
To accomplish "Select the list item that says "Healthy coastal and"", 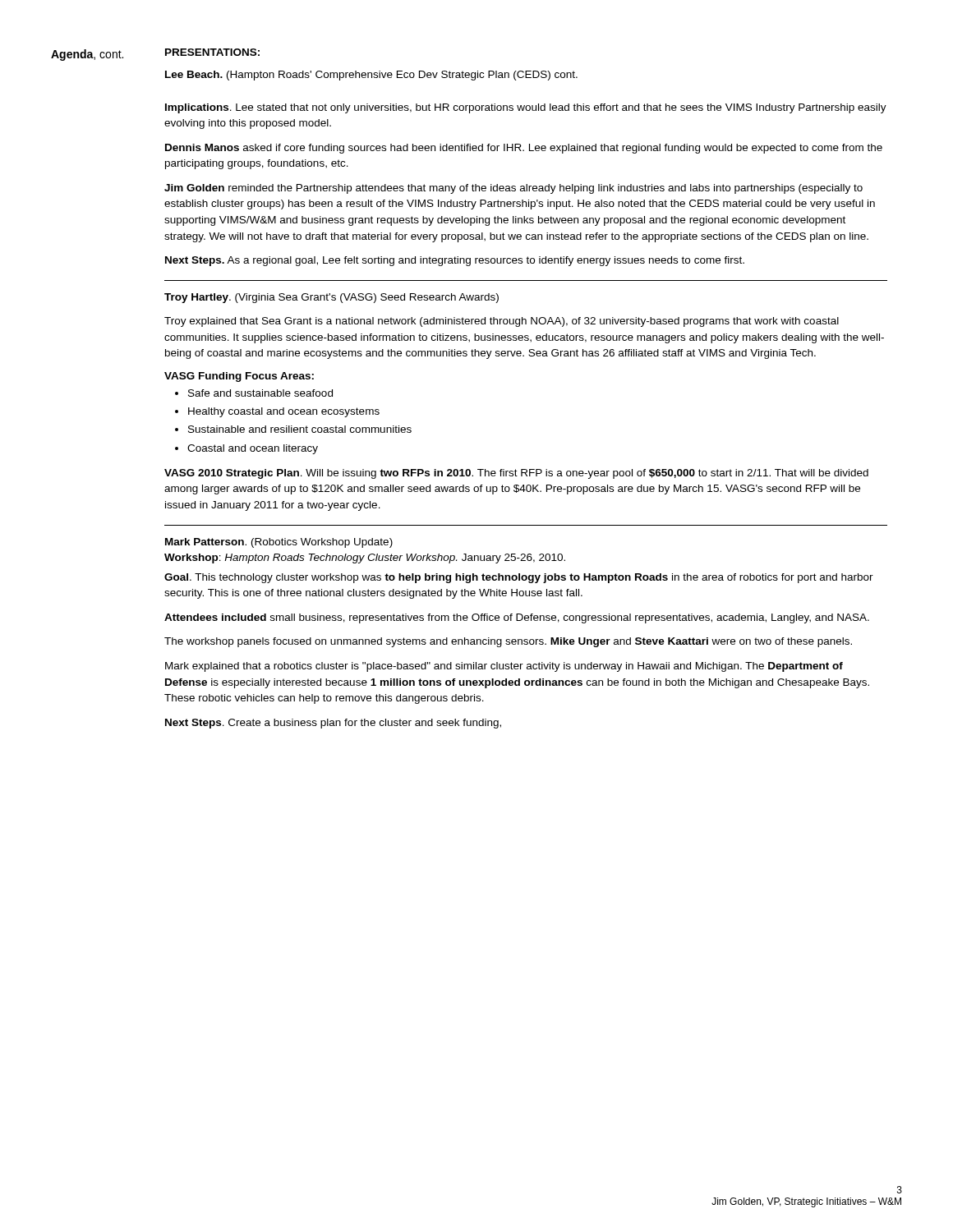I will coord(284,411).
